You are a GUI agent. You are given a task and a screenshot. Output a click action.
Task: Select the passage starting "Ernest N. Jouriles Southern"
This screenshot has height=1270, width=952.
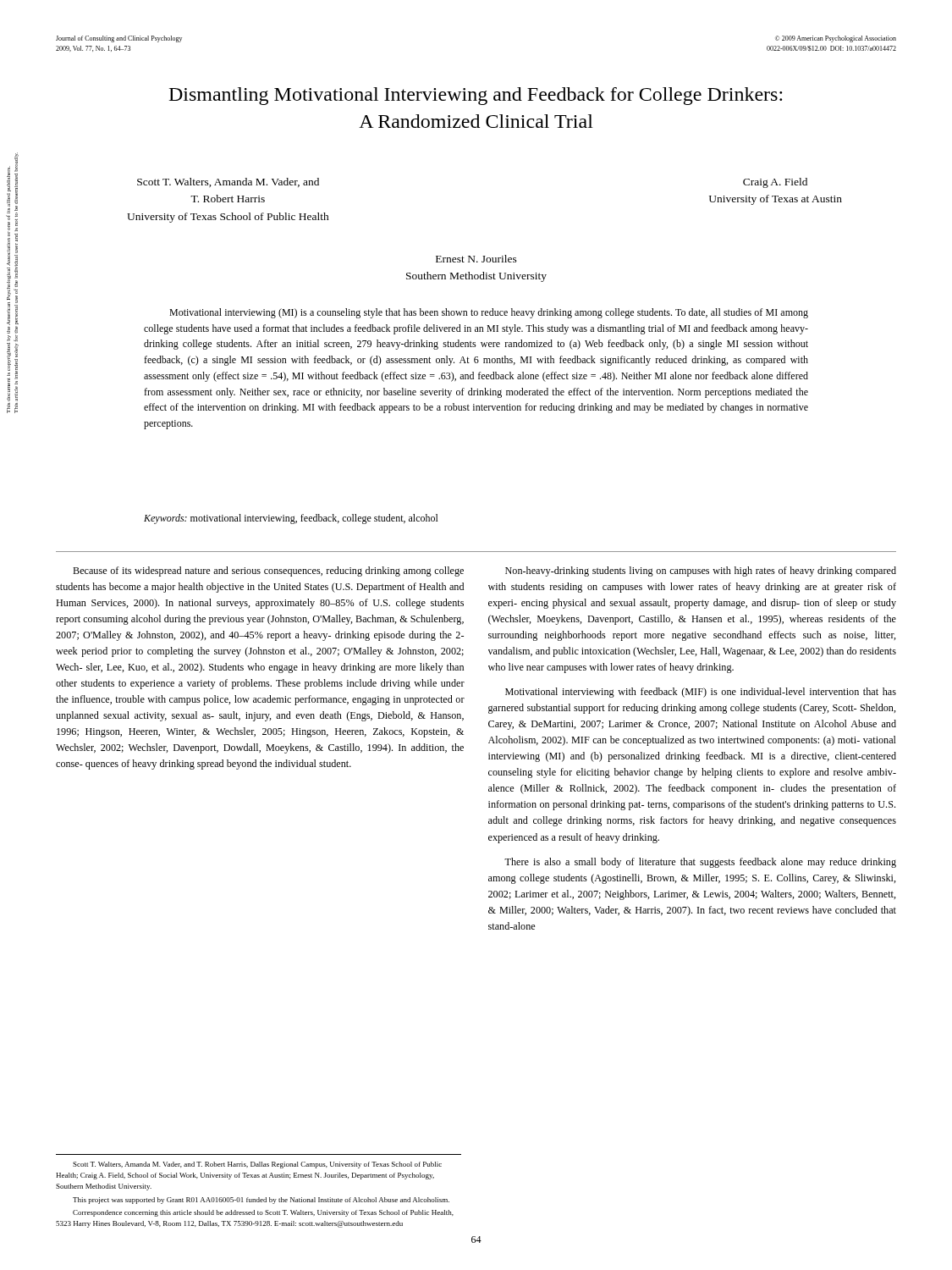point(476,267)
